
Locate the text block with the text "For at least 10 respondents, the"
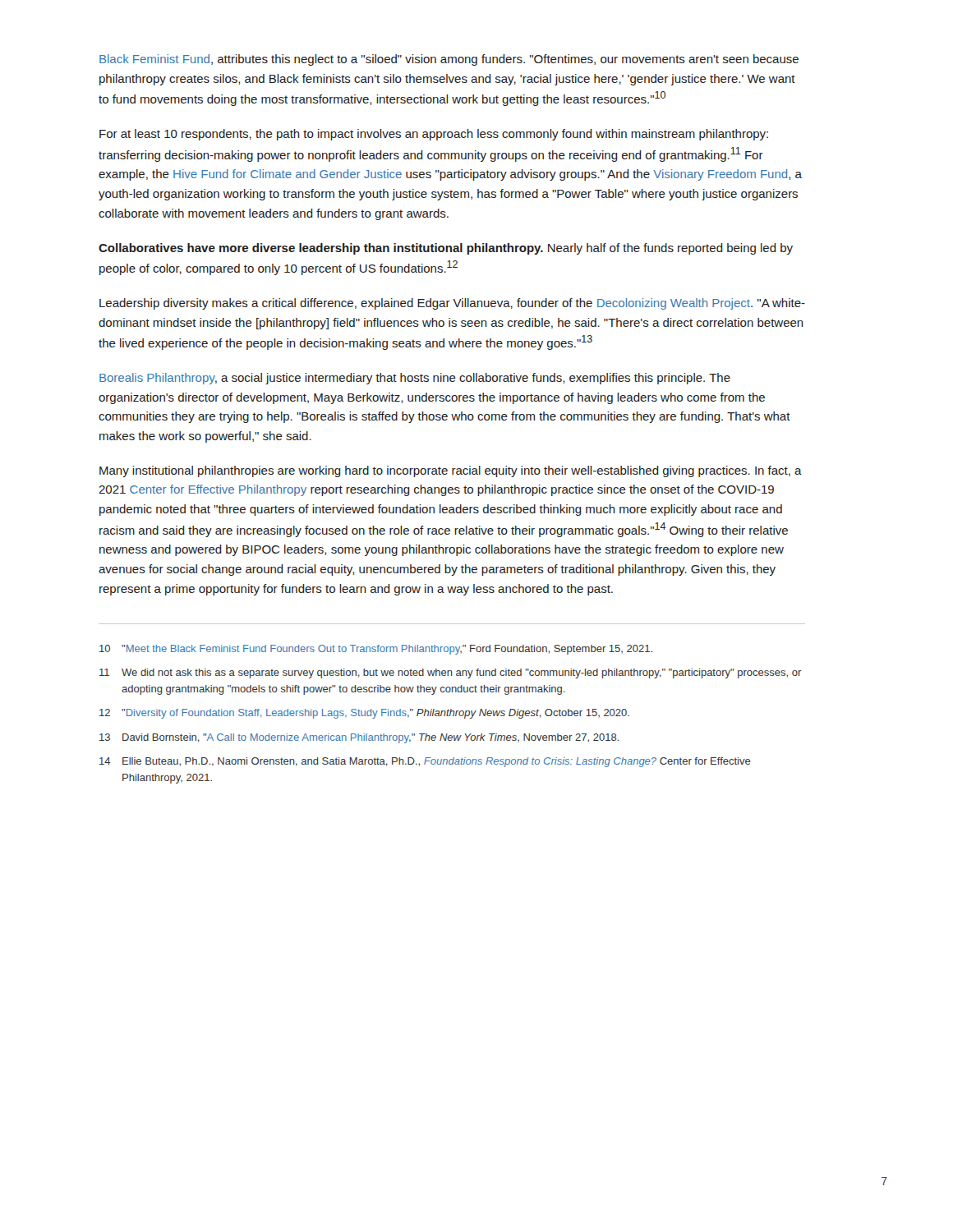pyautogui.click(x=452, y=174)
